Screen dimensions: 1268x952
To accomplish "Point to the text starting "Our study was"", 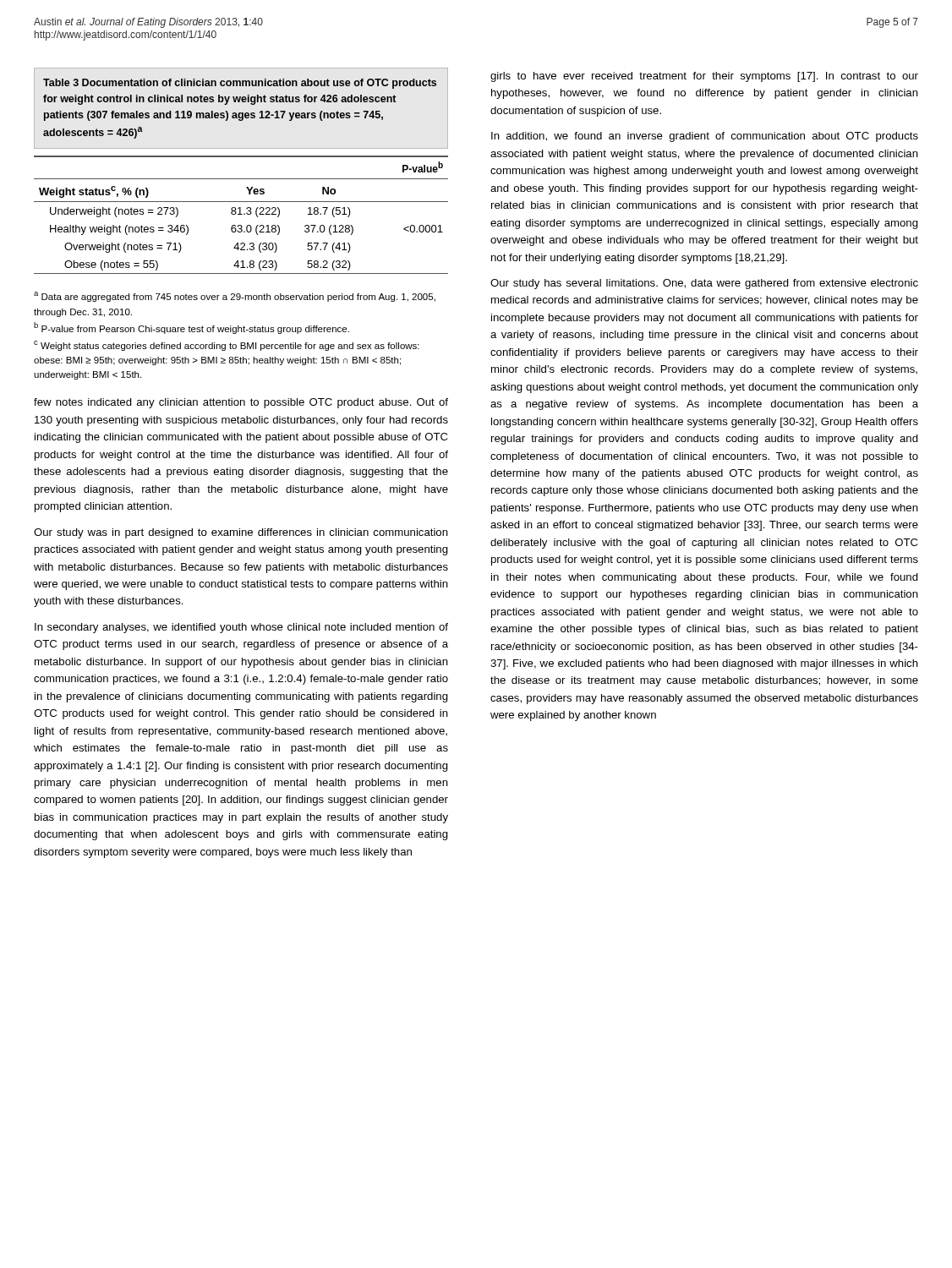I will (x=241, y=566).
